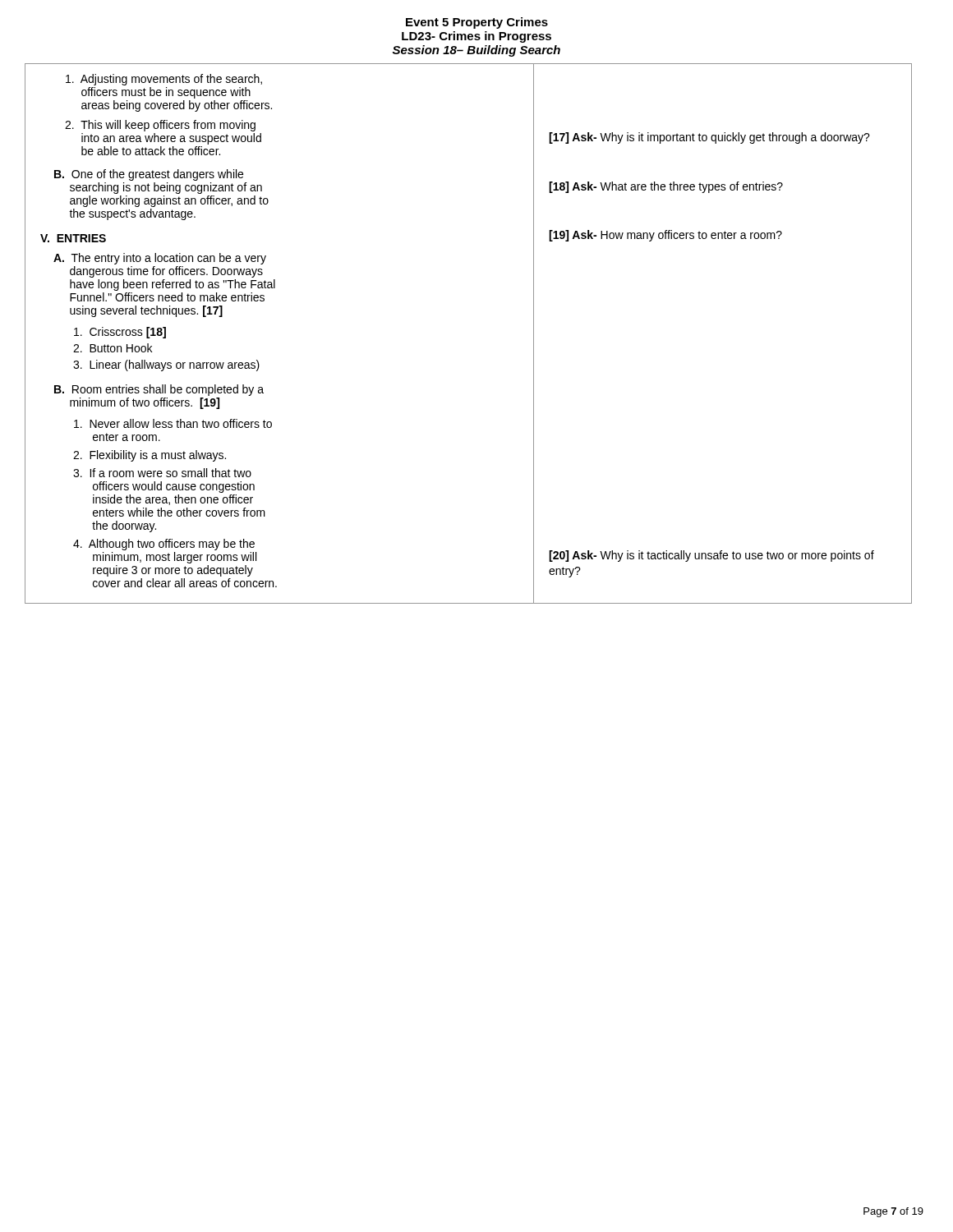Where is the passage that starts "Adjusting movements of the search, officers"?
This screenshot has height=1232, width=953.
[169, 92]
